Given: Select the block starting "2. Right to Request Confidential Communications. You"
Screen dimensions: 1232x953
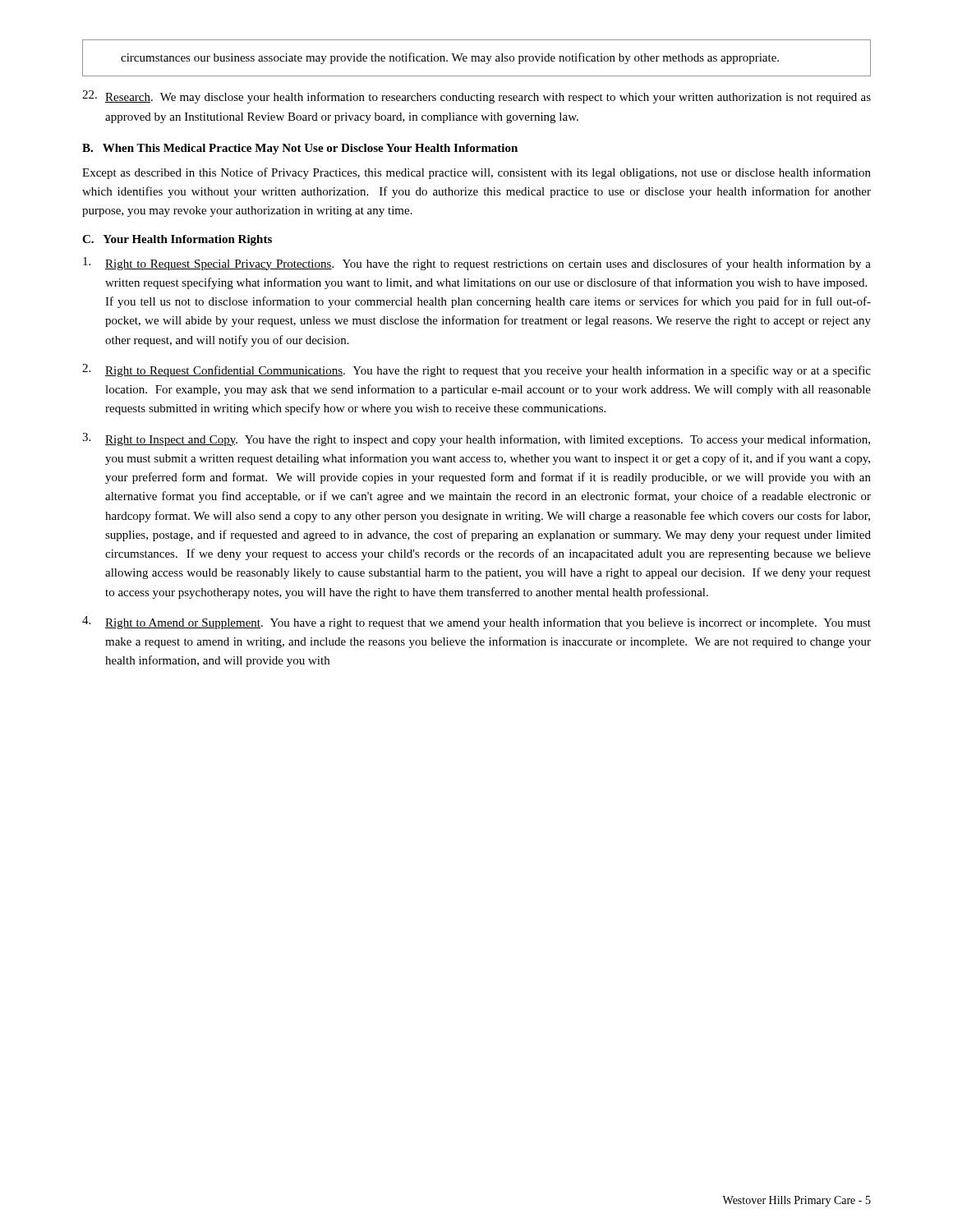Looking at the screenshot, I should (476, 390).
